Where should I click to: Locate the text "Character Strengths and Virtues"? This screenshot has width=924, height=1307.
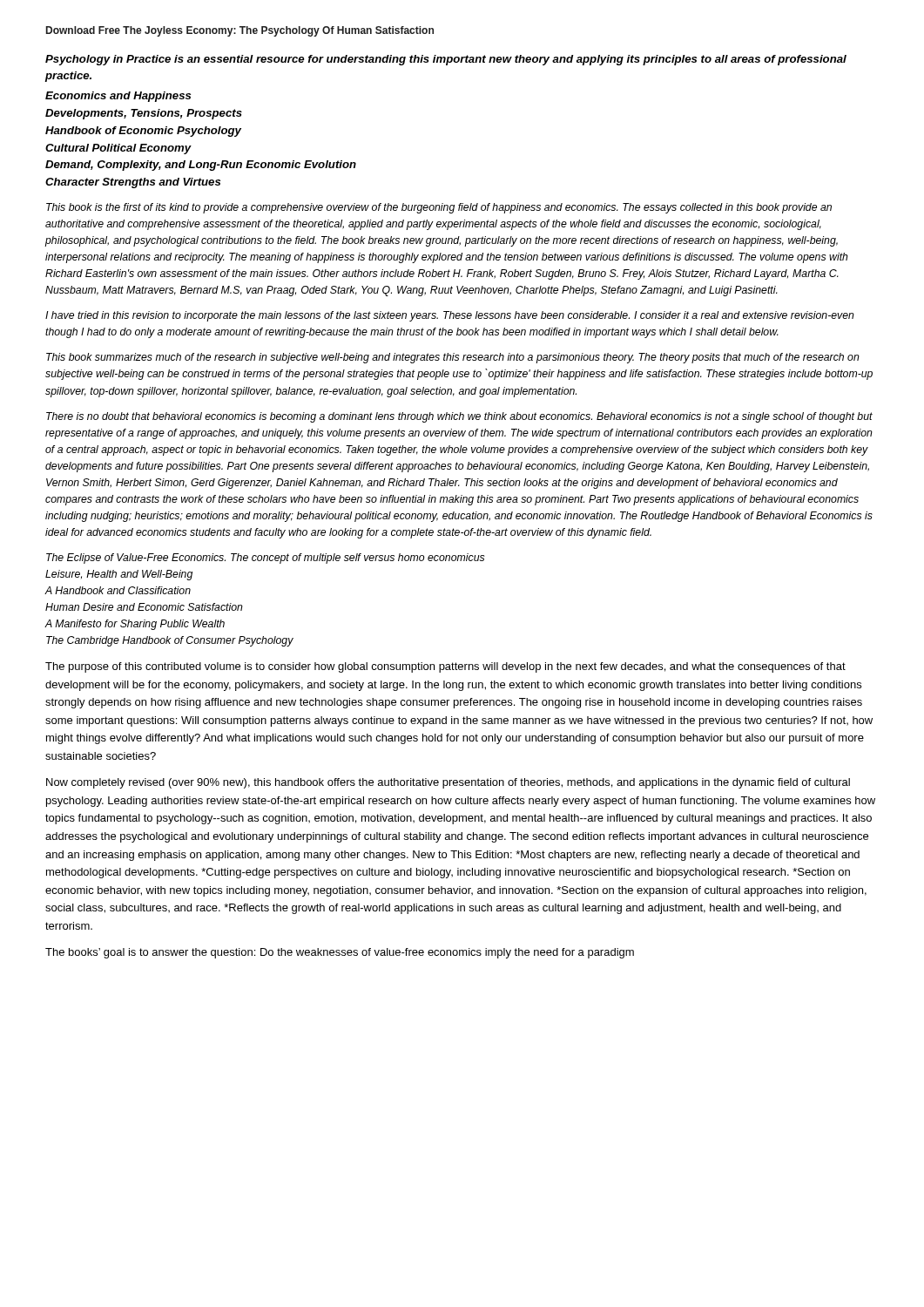pyautogui.click(x=133, y=182)
